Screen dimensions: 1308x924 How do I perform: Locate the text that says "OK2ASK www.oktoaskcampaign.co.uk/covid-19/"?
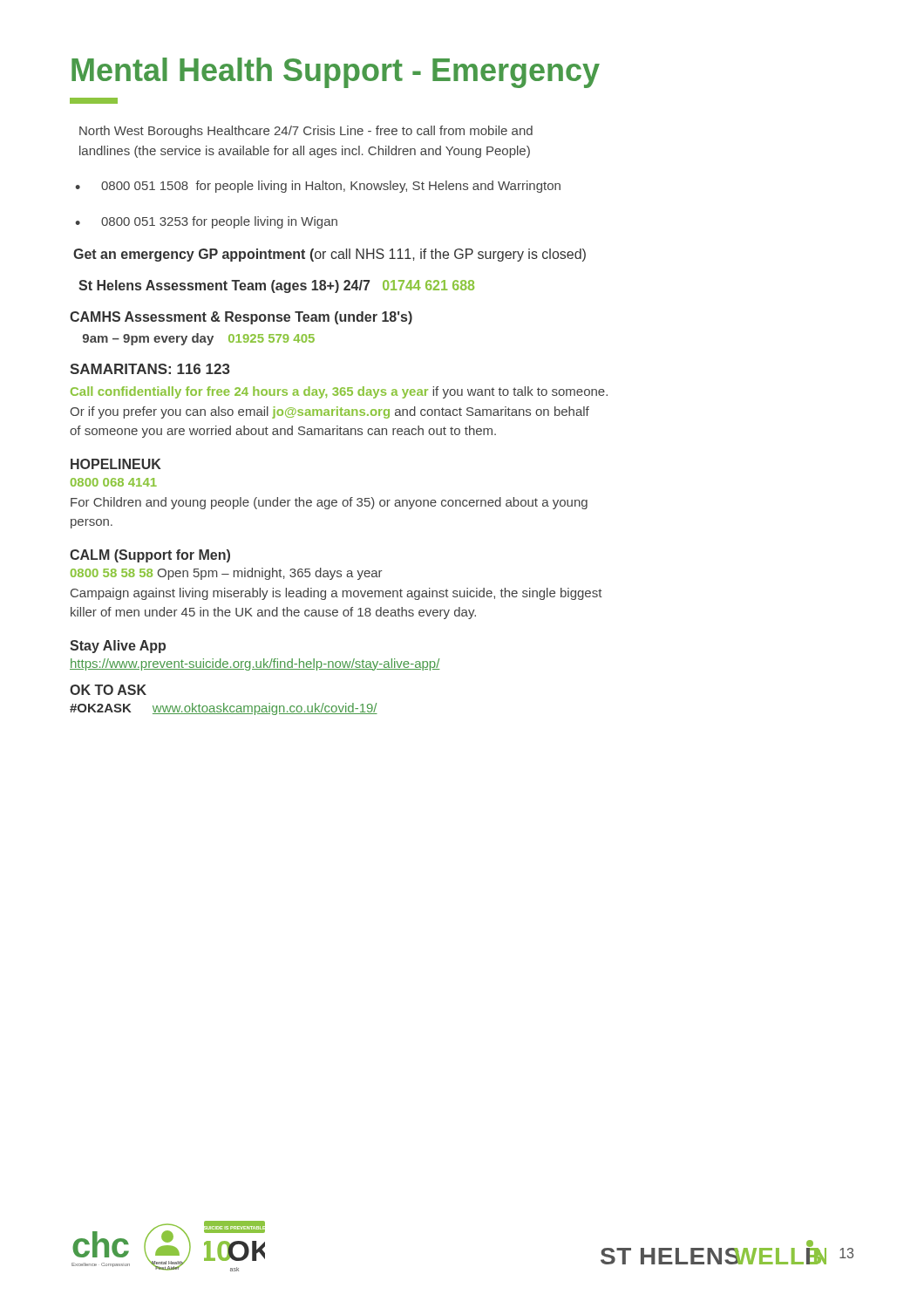coord(223,707)
